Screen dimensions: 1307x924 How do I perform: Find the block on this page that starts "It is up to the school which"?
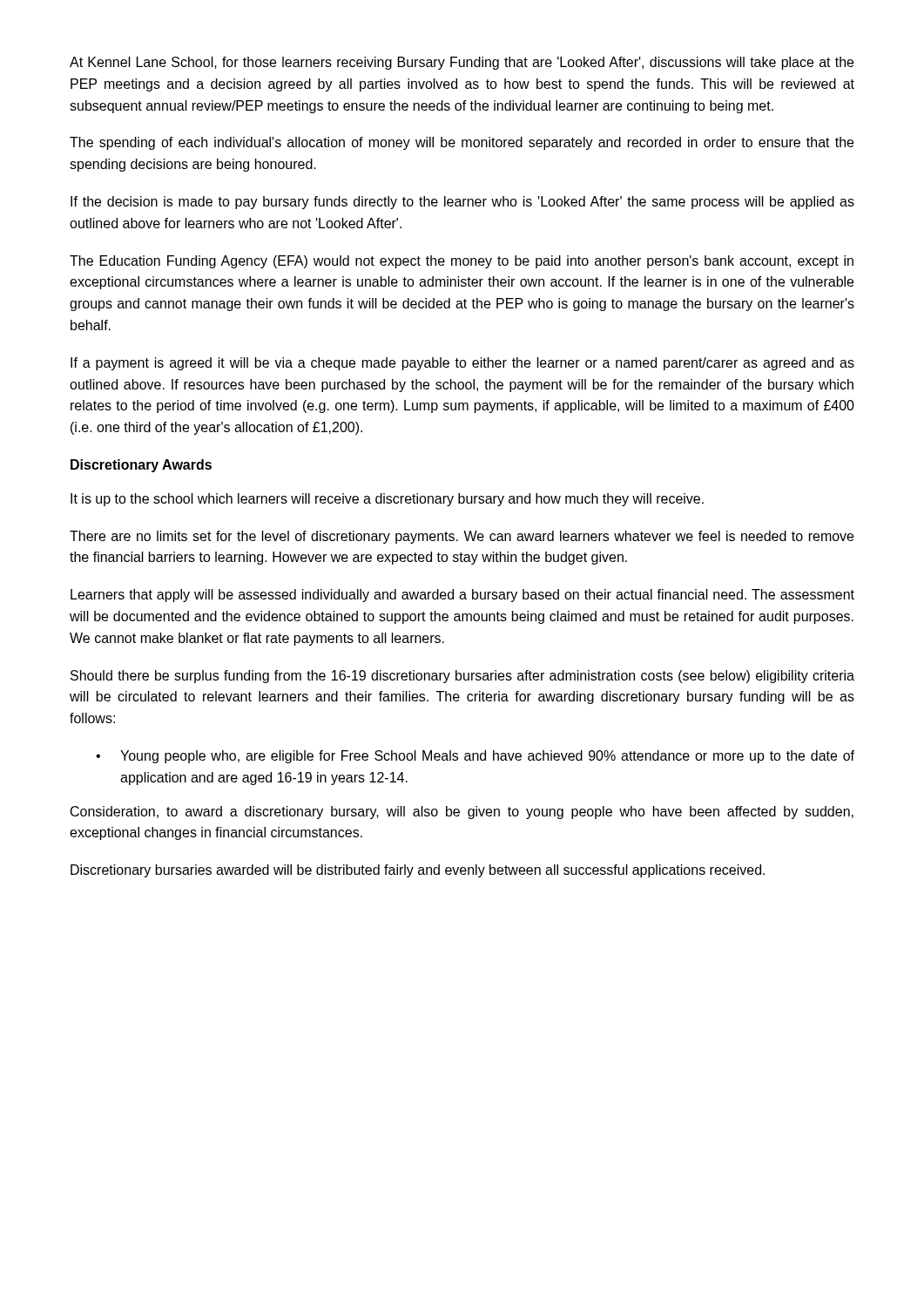point(387,499)
